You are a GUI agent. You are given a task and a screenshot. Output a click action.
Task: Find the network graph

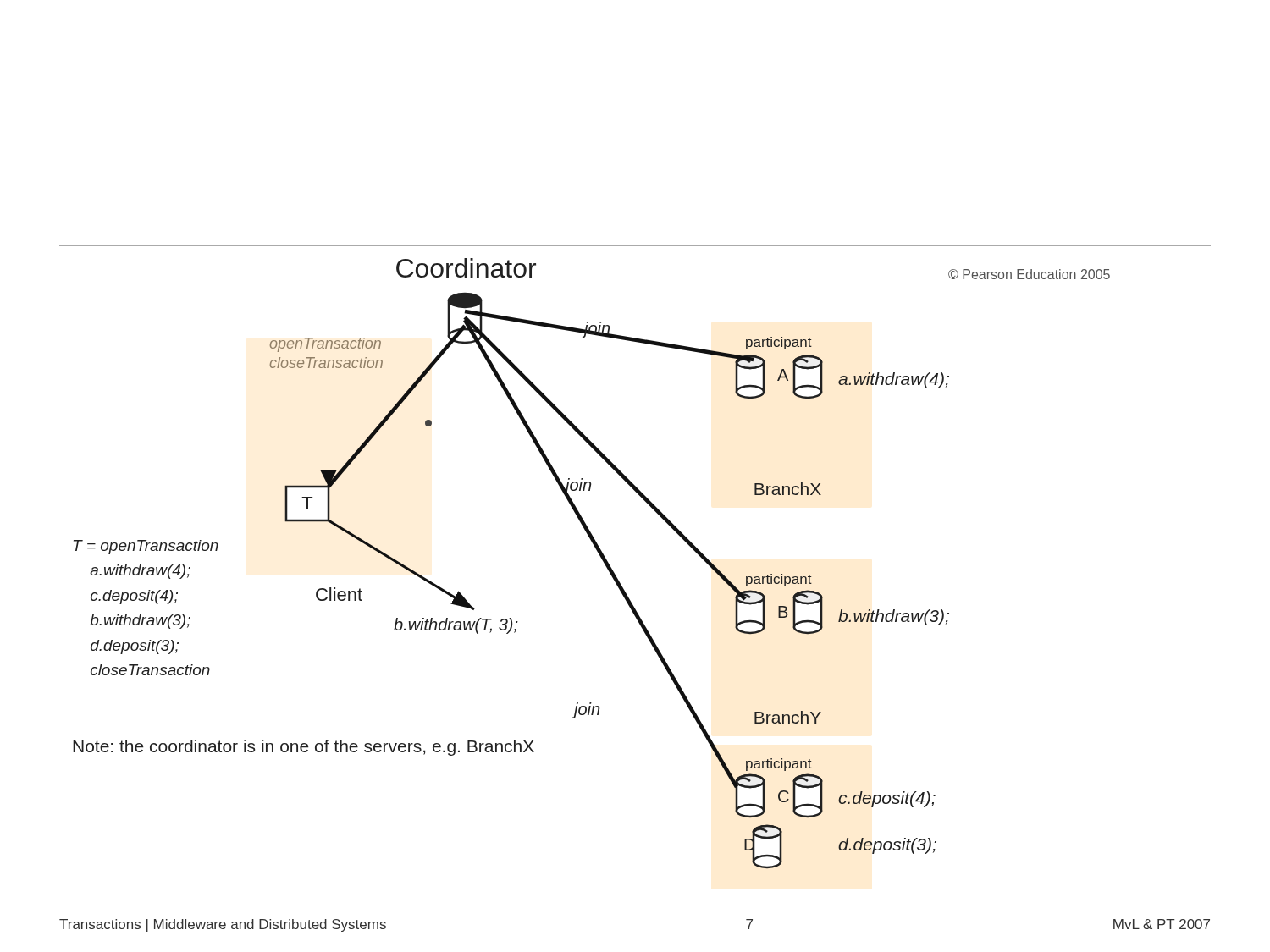(635, 565)
